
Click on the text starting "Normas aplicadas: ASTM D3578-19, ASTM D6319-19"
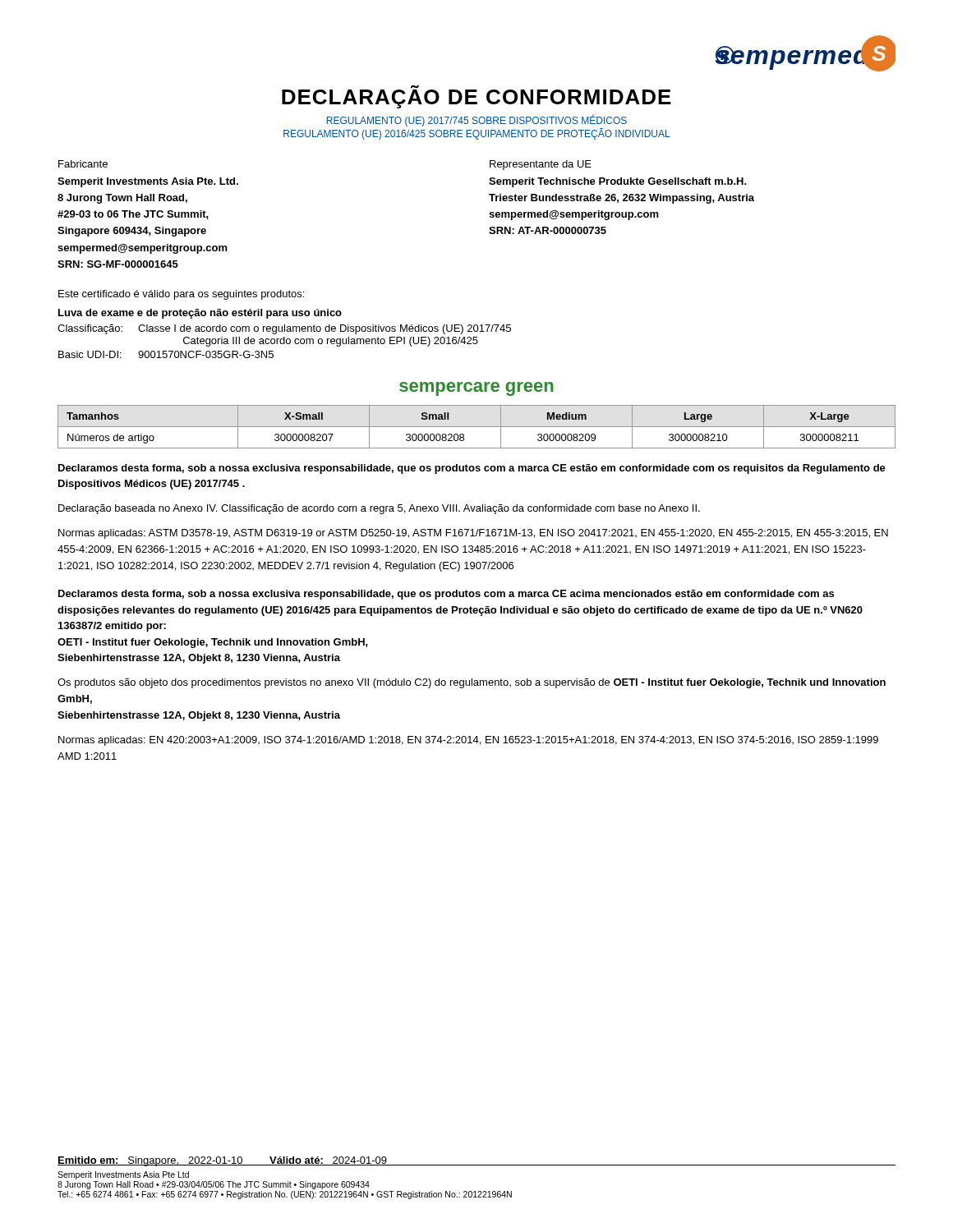[473, 549]
